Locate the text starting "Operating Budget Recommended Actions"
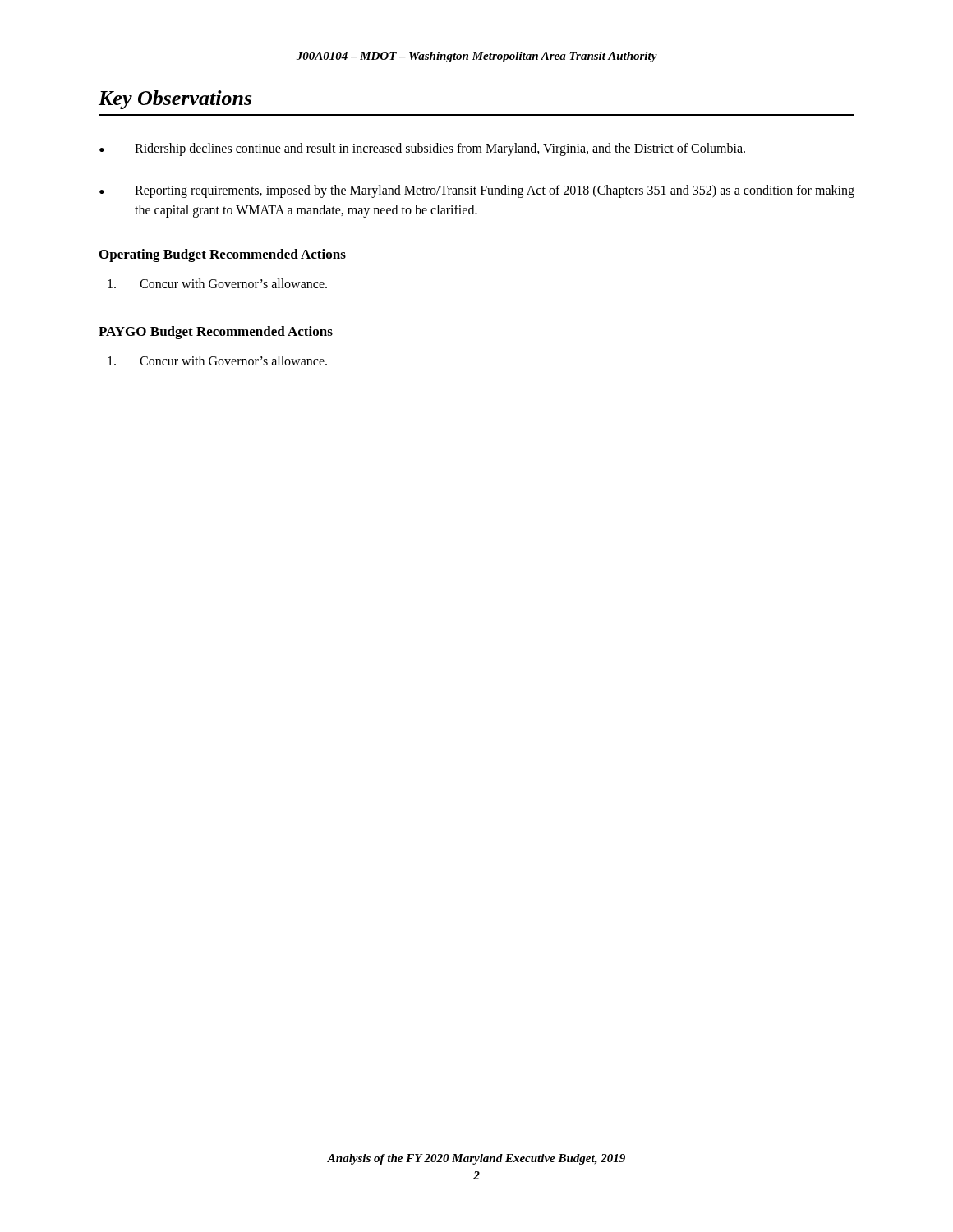The image size is (953, 1232). click(x=222, y=254)
